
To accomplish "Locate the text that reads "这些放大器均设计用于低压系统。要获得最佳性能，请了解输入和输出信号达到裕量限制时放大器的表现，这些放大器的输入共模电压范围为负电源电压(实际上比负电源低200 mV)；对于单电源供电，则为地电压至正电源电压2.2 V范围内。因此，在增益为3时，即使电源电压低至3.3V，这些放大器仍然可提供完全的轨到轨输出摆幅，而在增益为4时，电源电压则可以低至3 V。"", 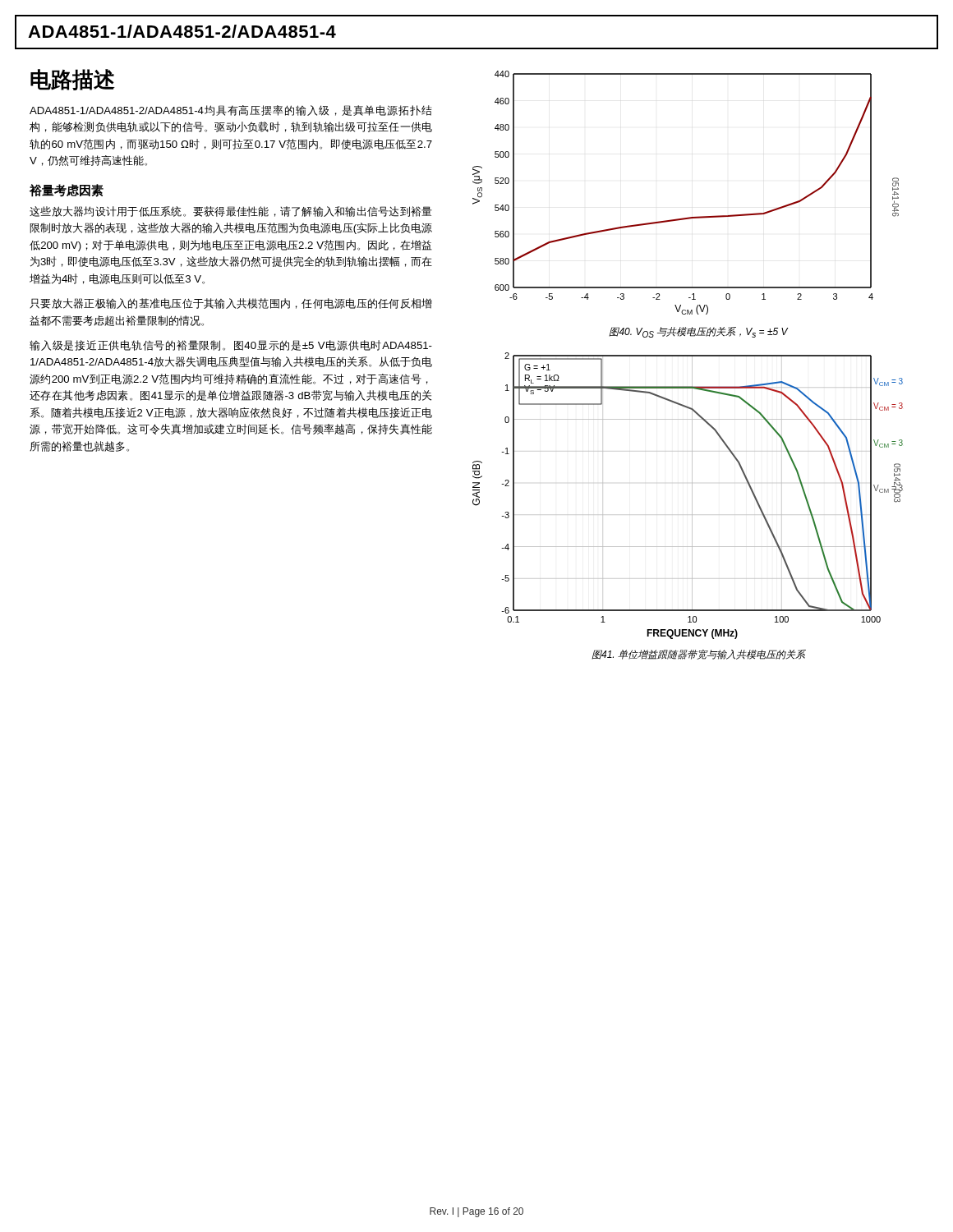I will pyautogui.click(x=231, y=245).
